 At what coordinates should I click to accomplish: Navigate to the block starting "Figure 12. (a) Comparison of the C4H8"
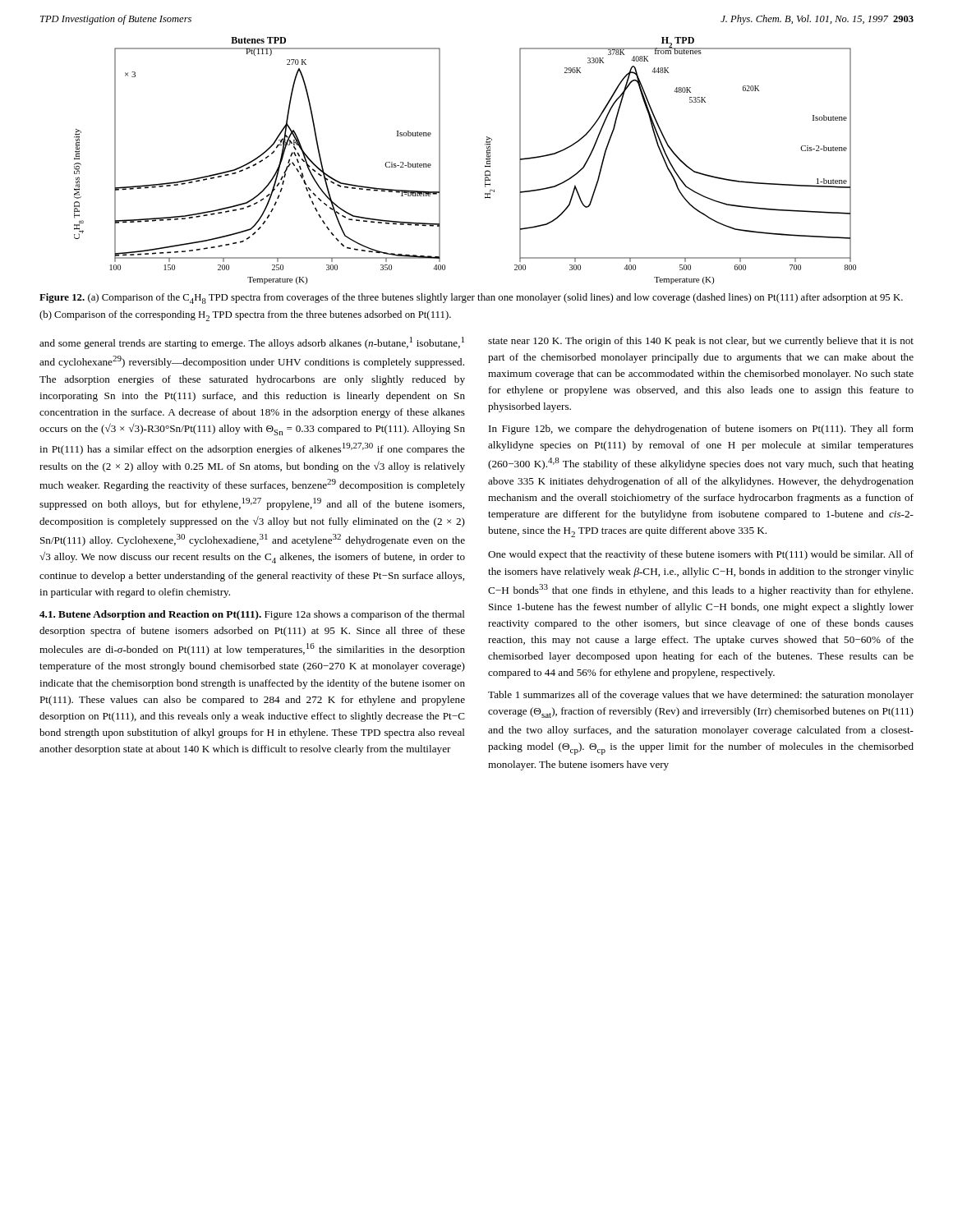(x=471, y=307)
